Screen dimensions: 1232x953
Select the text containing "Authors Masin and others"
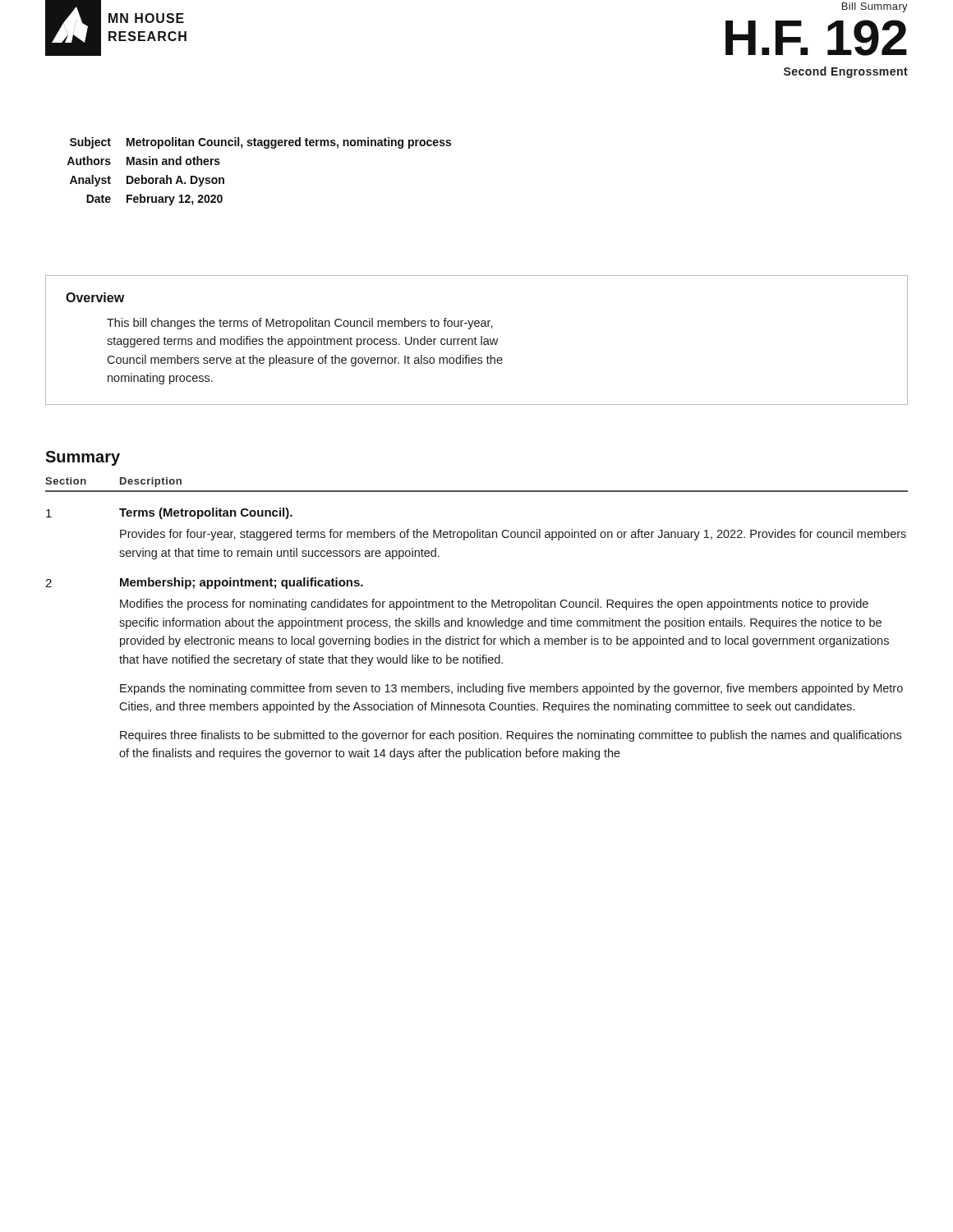tap(133, 161)
